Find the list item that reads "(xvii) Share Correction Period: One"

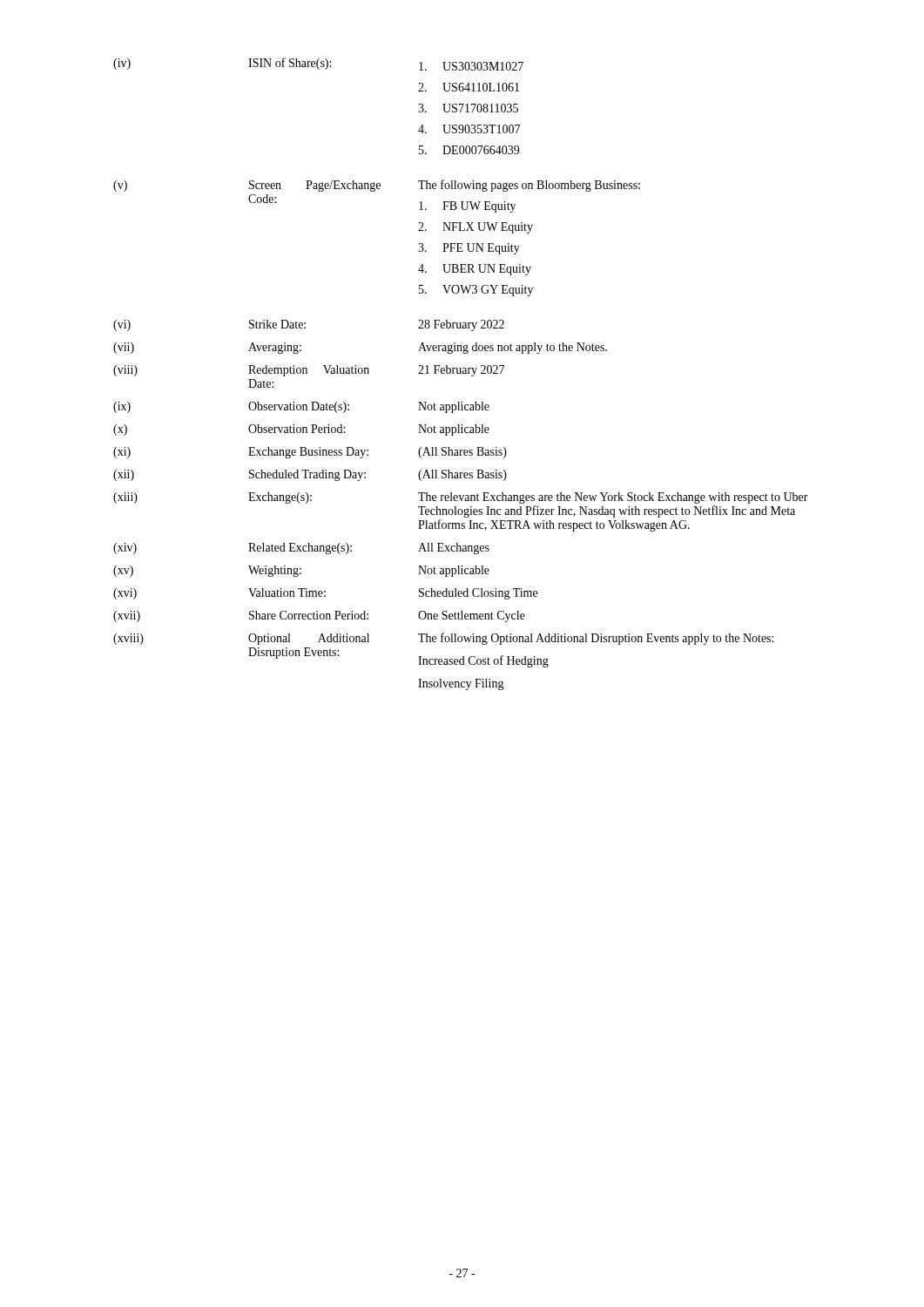tap(475, 616)
